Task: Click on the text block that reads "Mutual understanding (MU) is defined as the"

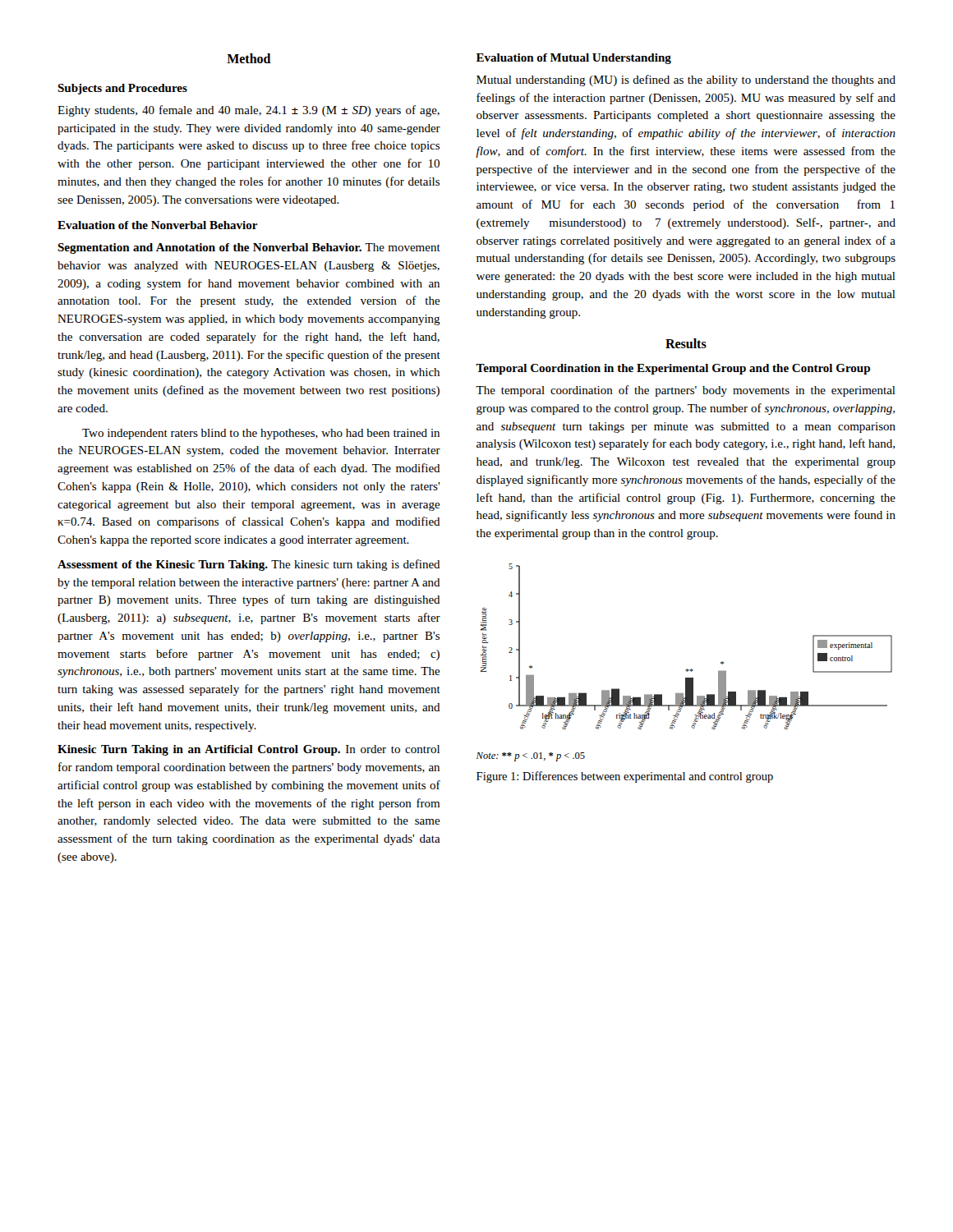Action: coord(686,196)
